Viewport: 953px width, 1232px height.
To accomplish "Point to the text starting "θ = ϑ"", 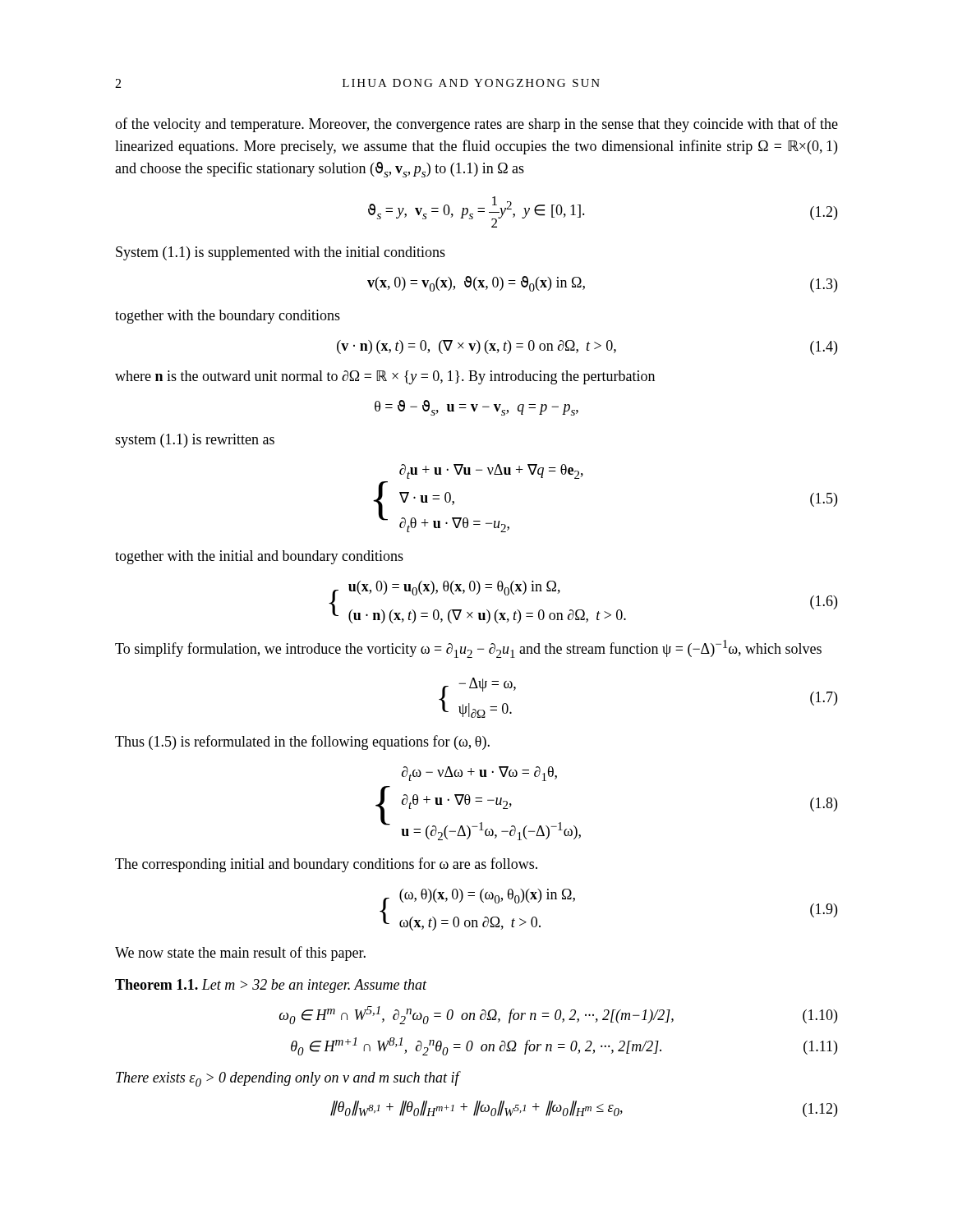I will coord(476,408).
